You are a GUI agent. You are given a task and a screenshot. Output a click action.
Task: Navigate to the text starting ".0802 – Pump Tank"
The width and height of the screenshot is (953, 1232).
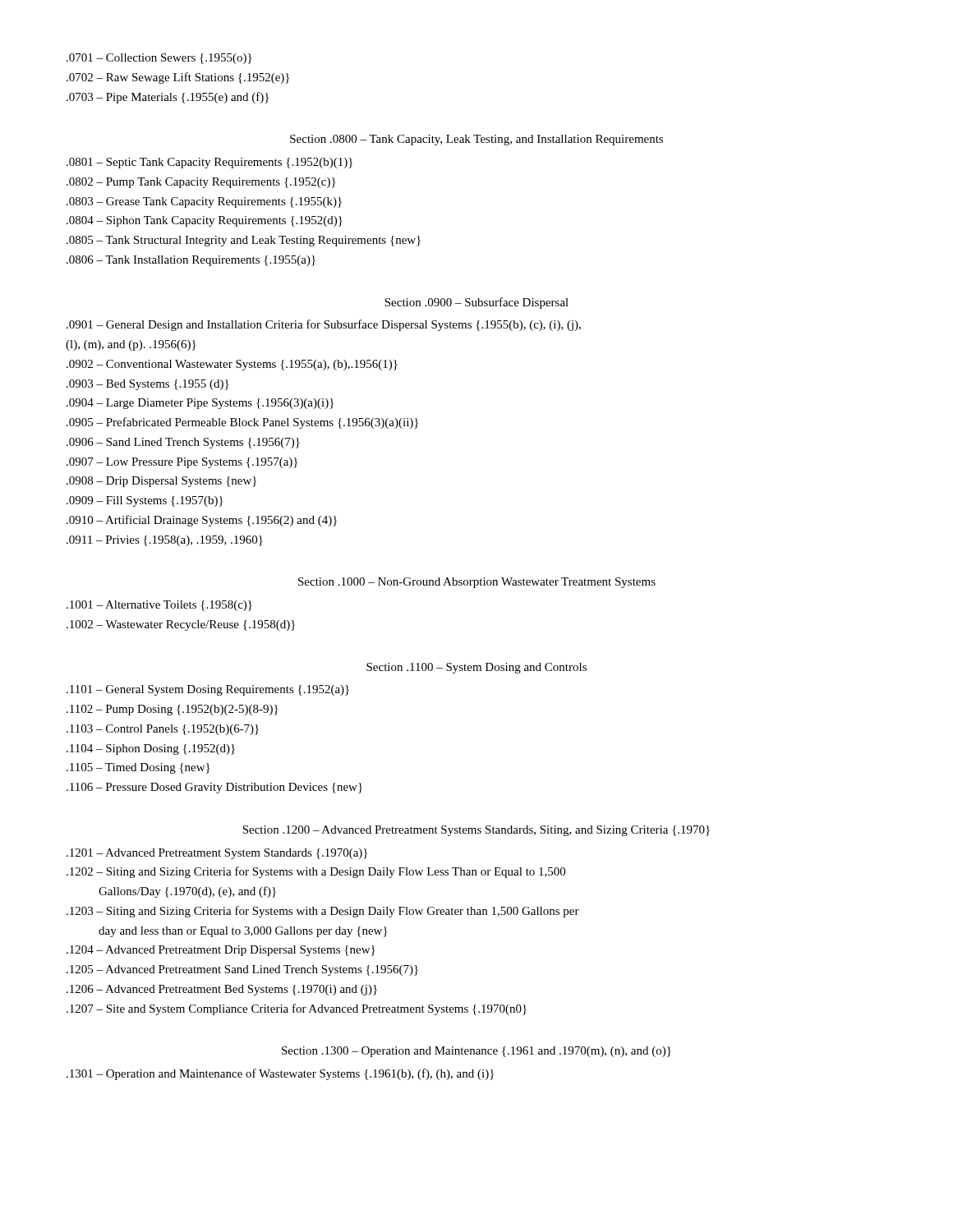pyautogui.click(x=201, y=181)
